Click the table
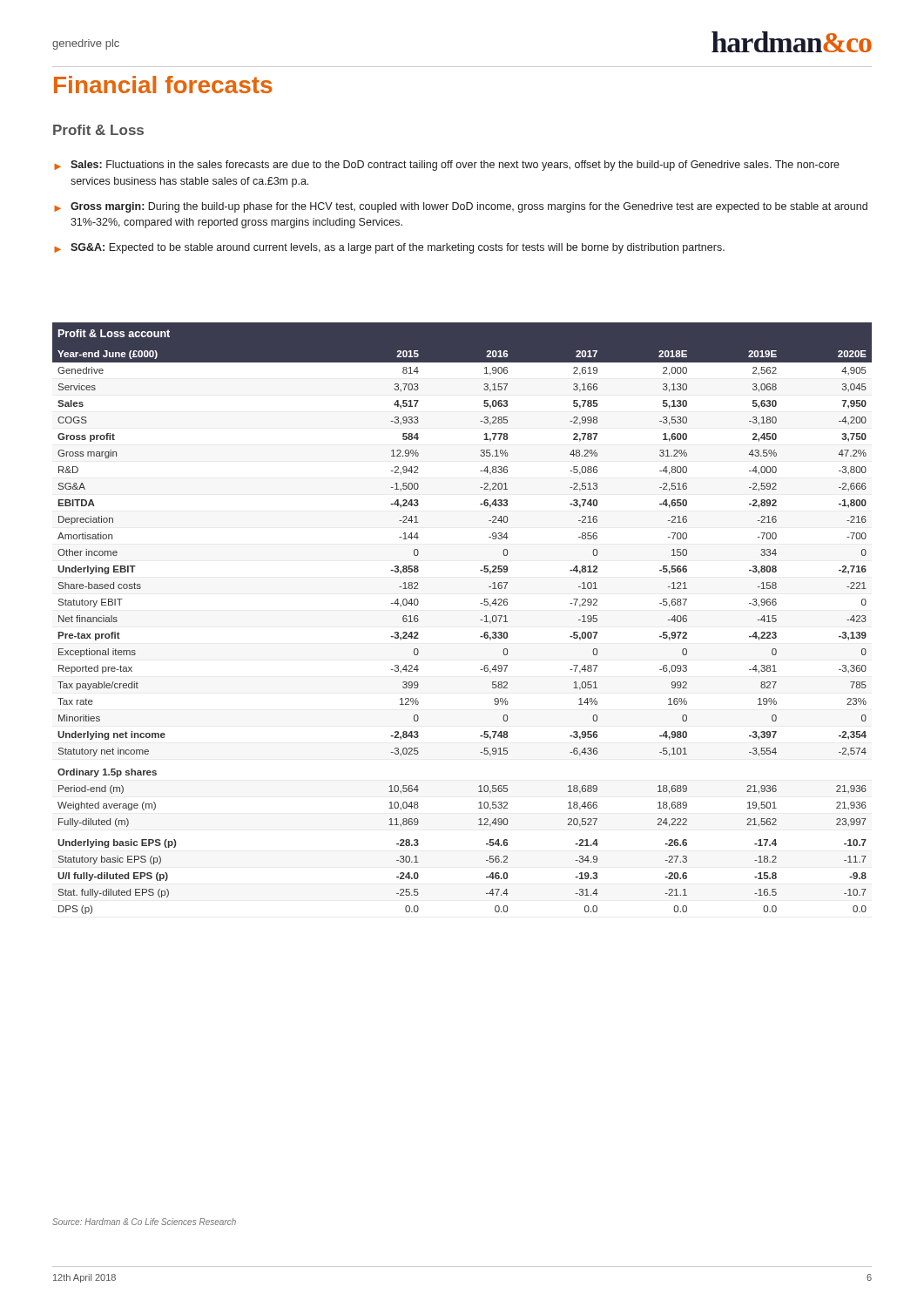924x1307 pixels. coord(462,620)
